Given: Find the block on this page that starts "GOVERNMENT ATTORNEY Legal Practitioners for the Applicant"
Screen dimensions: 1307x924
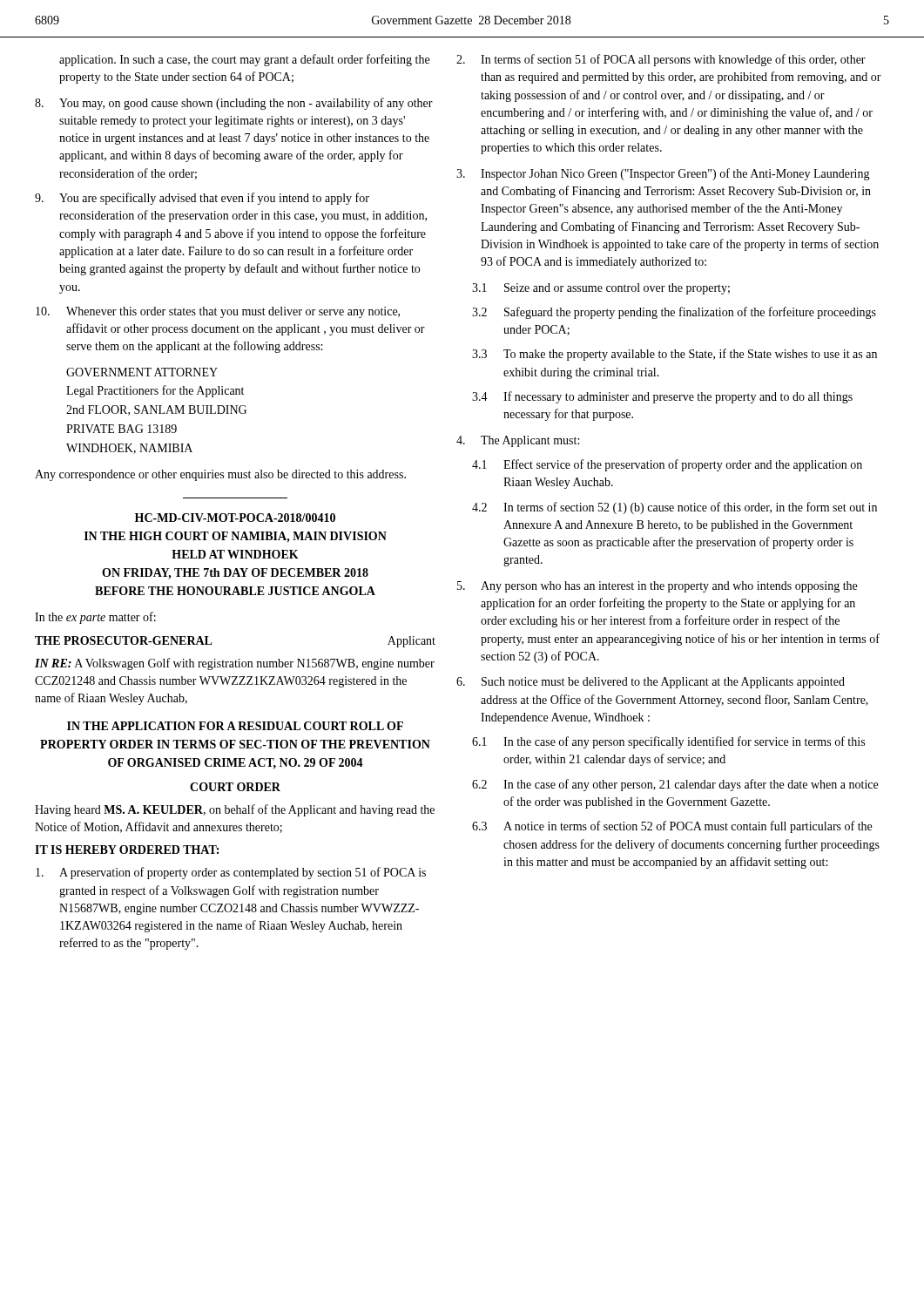Looking at the screenshot, I should pyautogui.click(x=157, y=410).
